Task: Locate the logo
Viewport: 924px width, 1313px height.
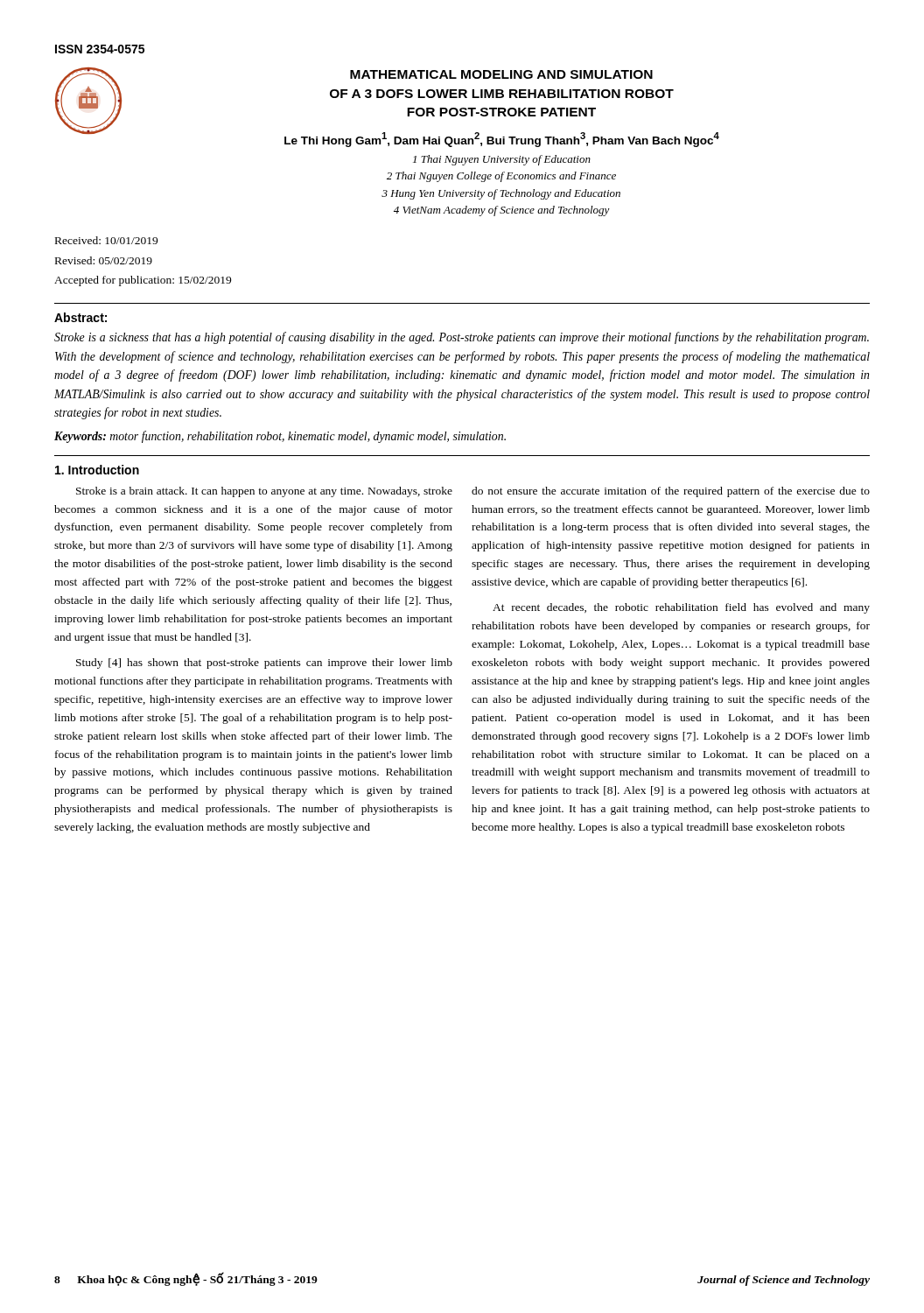Action: point(94,101)
